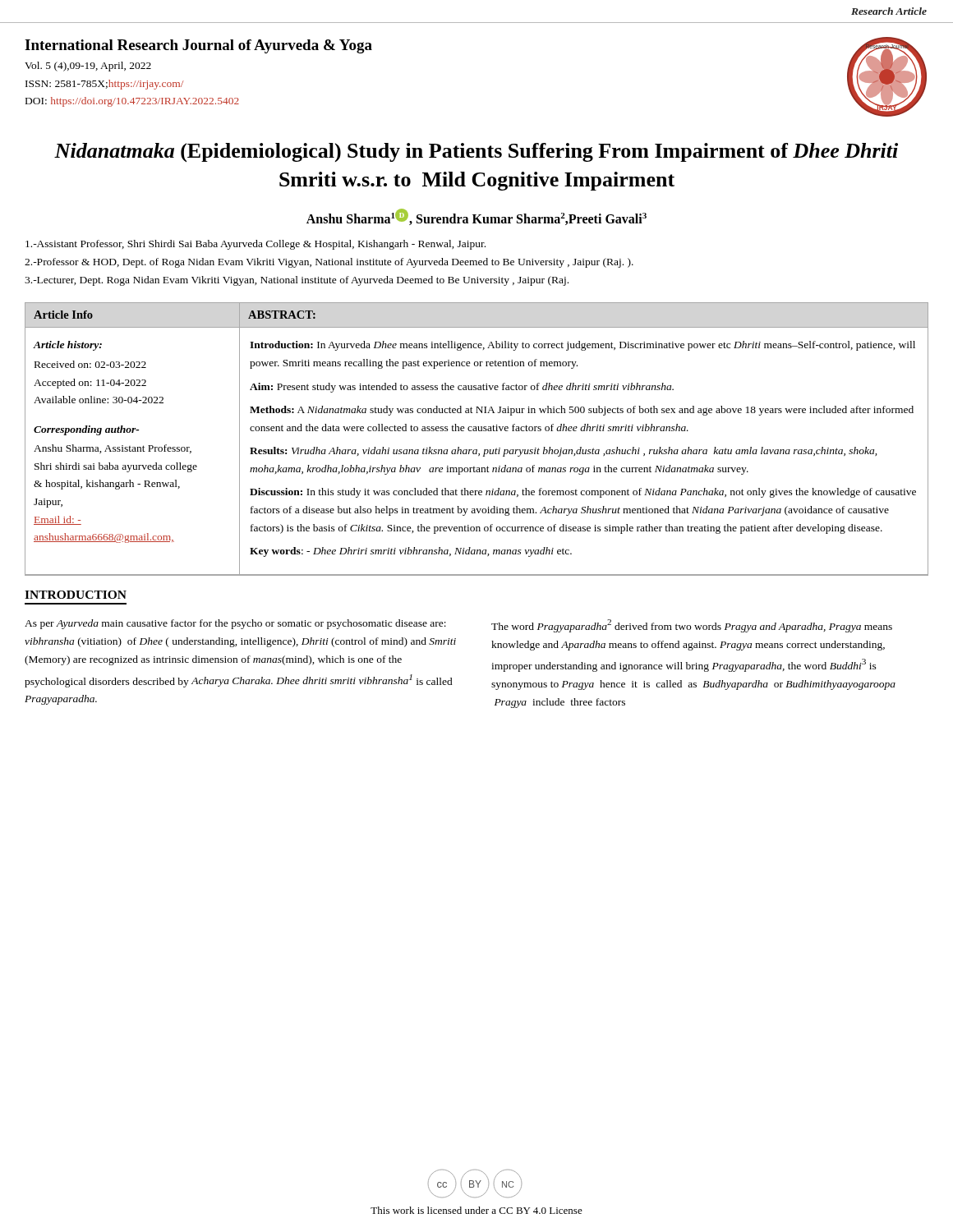Viewport: 953px width, 1232px height.
Task: Point to the block starting "The word Pragyaparadha2 derived from two words Pragya"
Action: tap(693, 662)
